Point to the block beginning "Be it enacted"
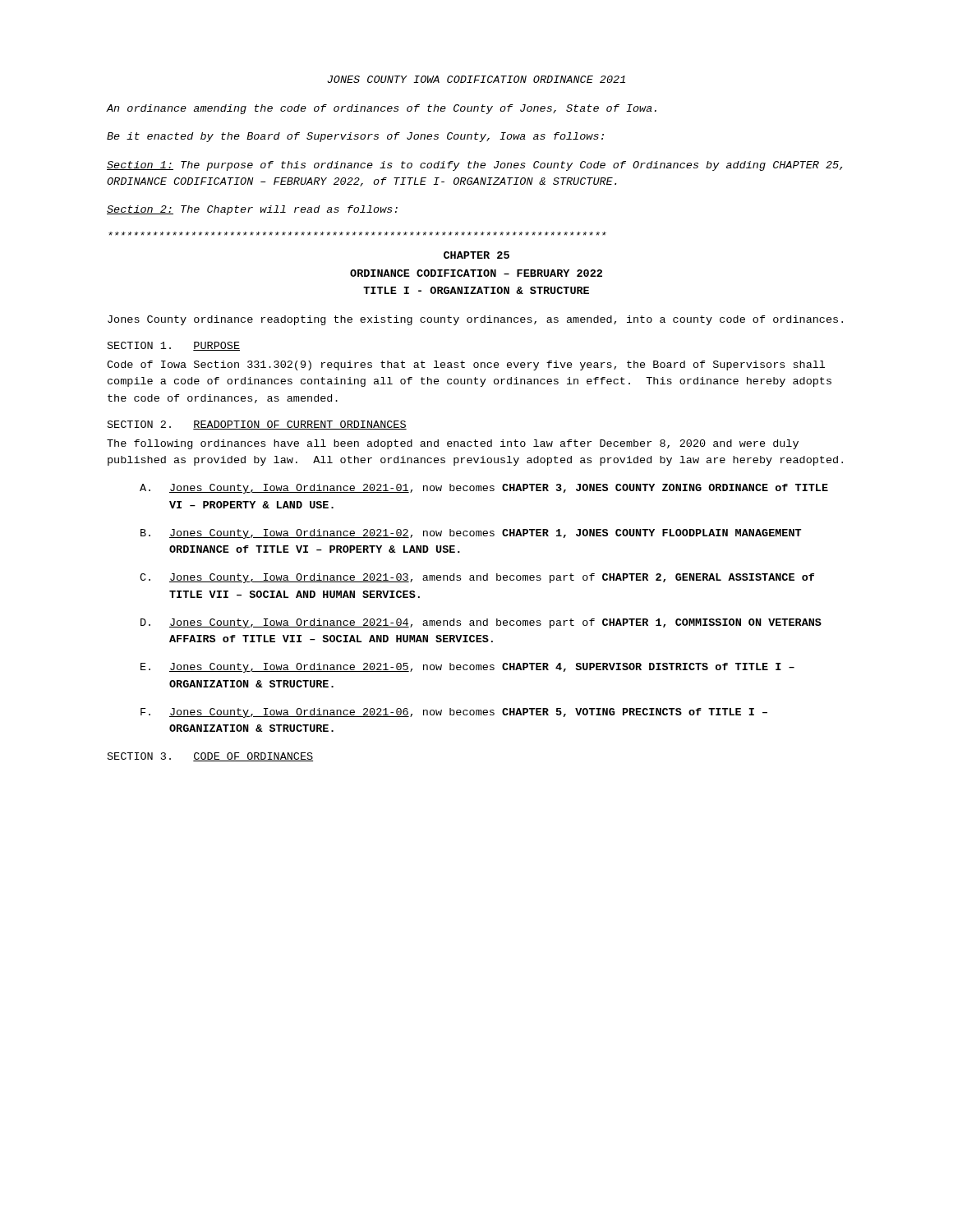The height and width of the screenshot is (1232, 953). tap(356, 137)
